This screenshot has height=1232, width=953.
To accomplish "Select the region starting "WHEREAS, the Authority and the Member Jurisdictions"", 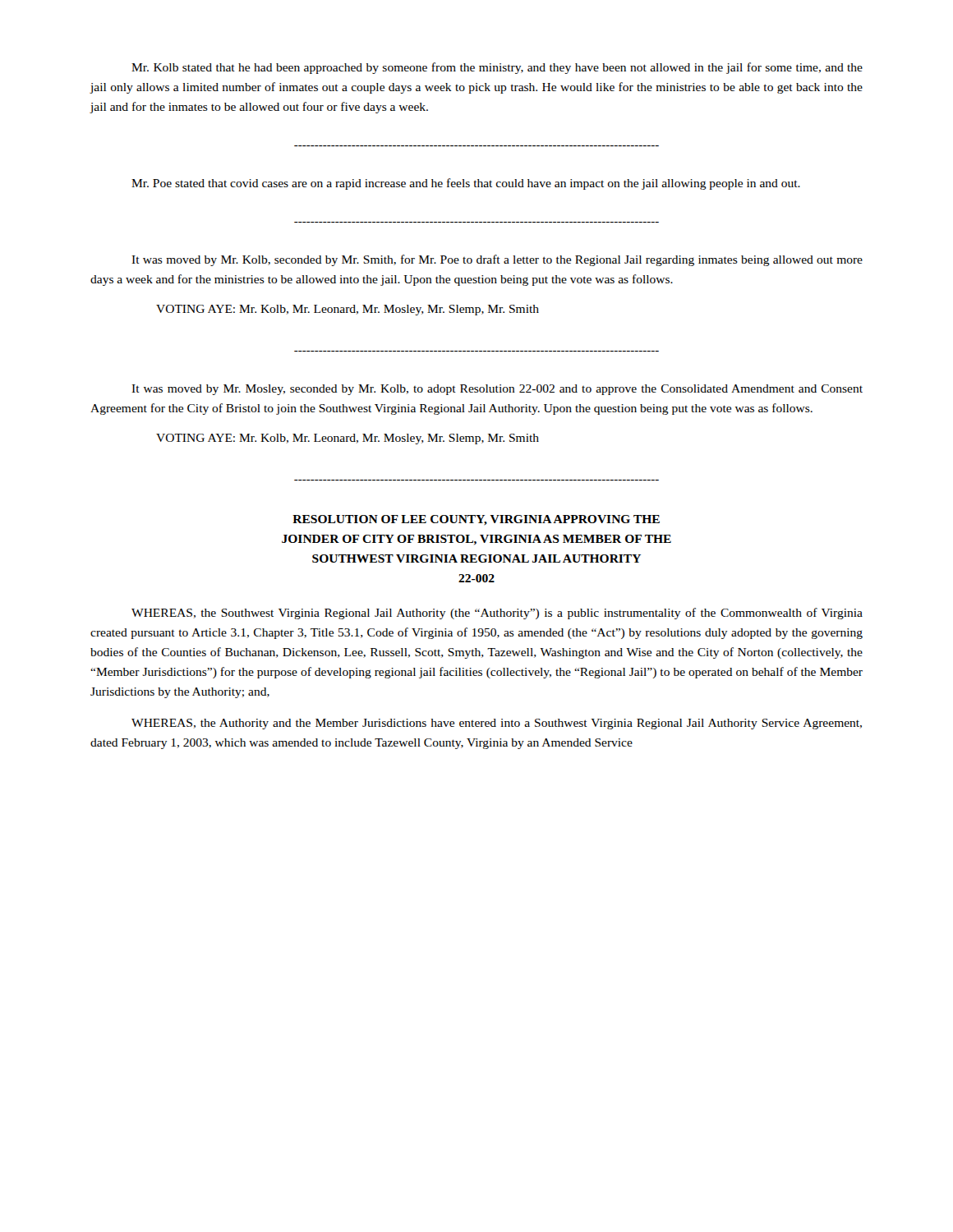I will [x=476, y=732].
